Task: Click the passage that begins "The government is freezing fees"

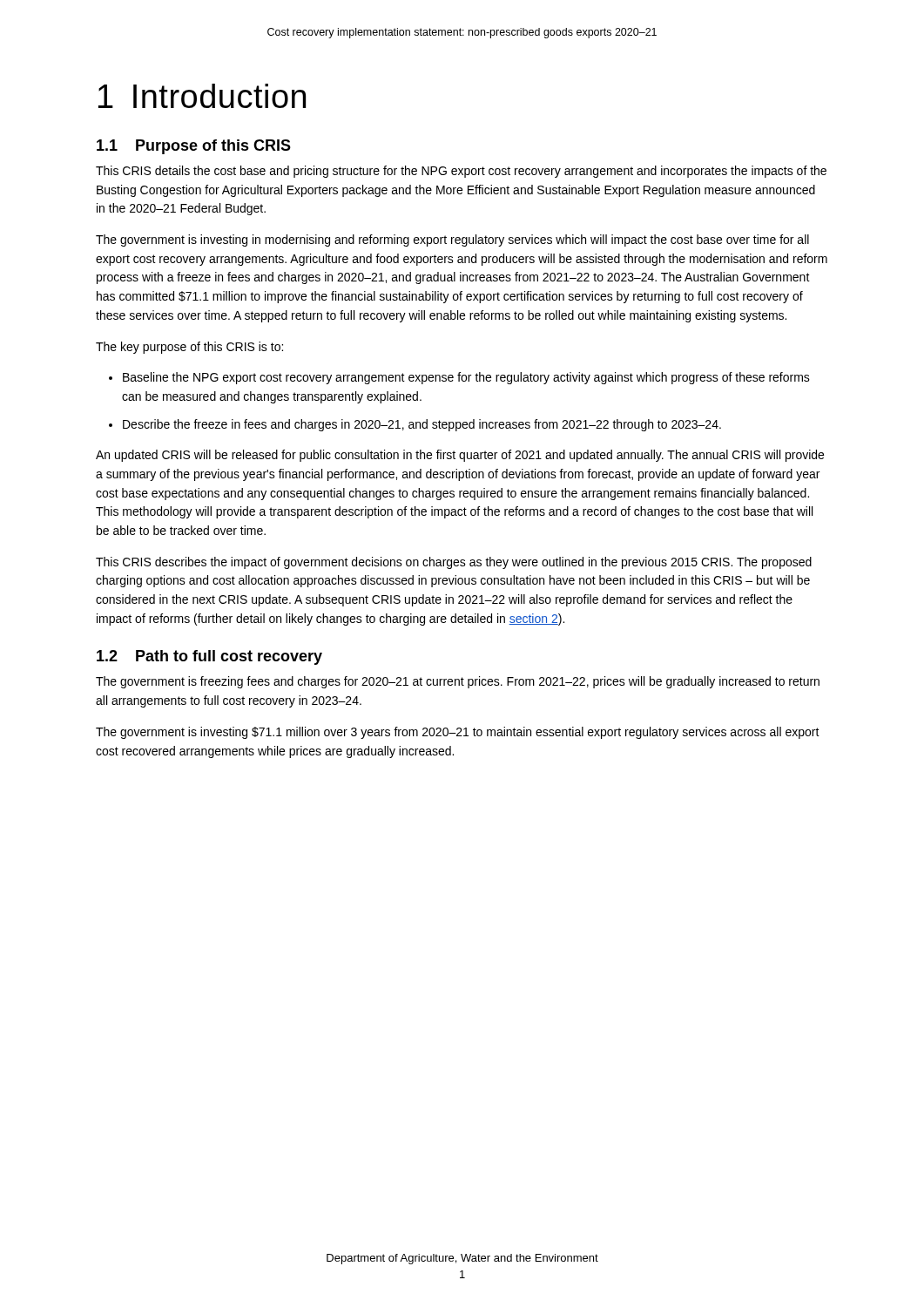Action: coord(458,691)
